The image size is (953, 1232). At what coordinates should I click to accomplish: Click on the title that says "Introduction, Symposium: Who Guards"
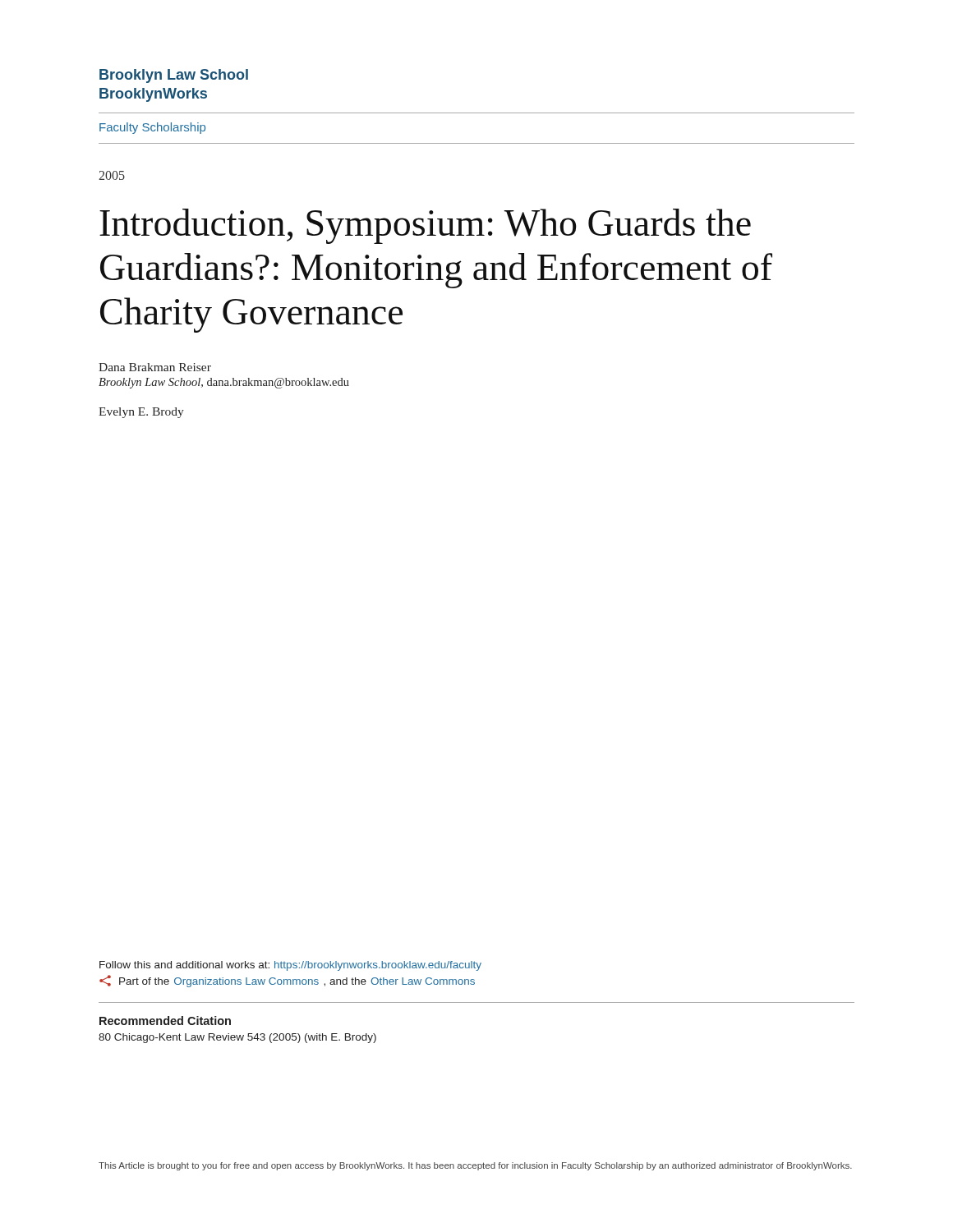pyautogui.click(x=435, y=267)
